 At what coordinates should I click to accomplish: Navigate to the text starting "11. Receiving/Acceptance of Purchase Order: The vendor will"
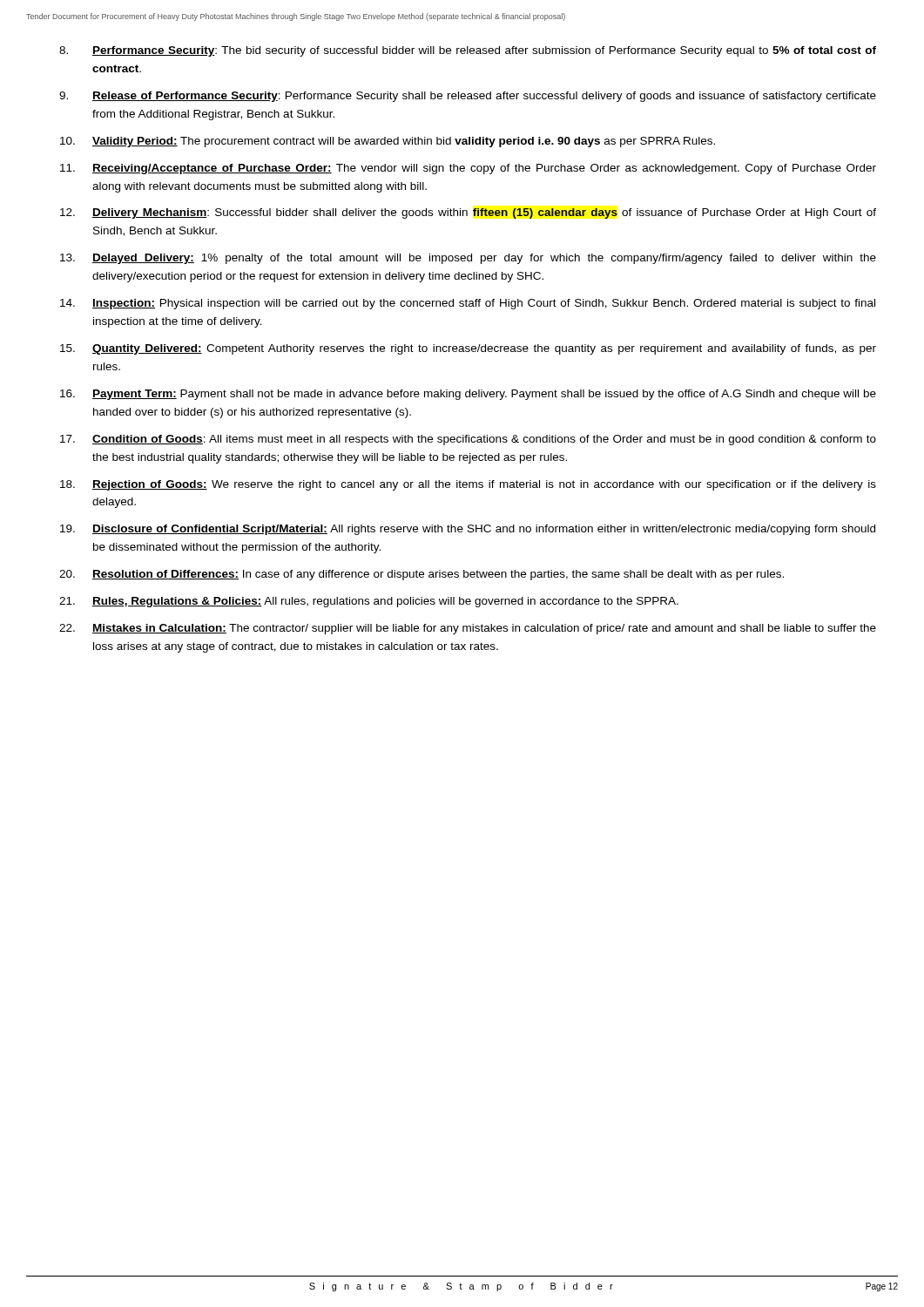pos(468,177)
